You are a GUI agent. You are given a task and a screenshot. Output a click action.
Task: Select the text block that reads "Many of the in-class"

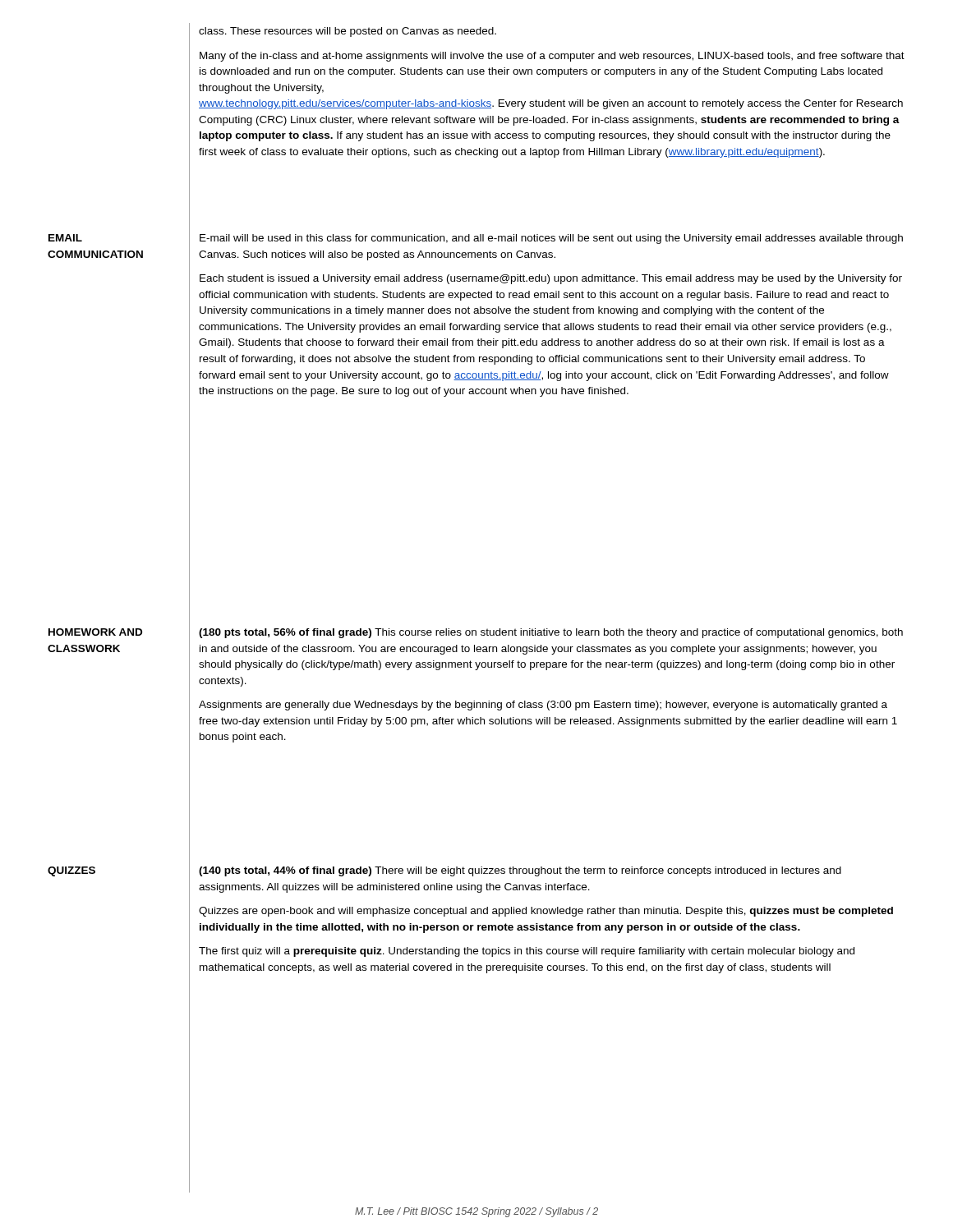[x=552, y=104]
